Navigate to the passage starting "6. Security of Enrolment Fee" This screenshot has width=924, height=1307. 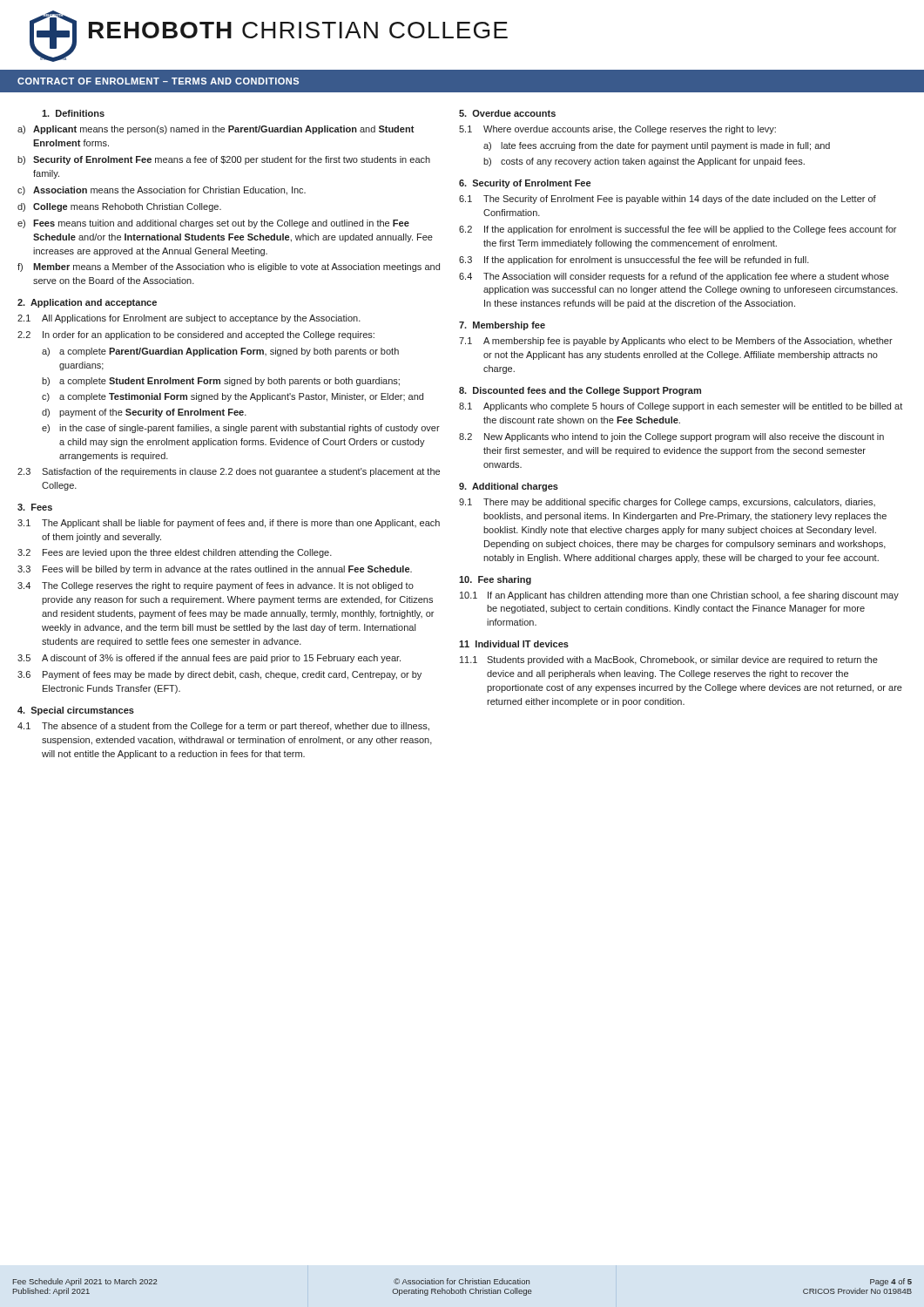point(525,183)
